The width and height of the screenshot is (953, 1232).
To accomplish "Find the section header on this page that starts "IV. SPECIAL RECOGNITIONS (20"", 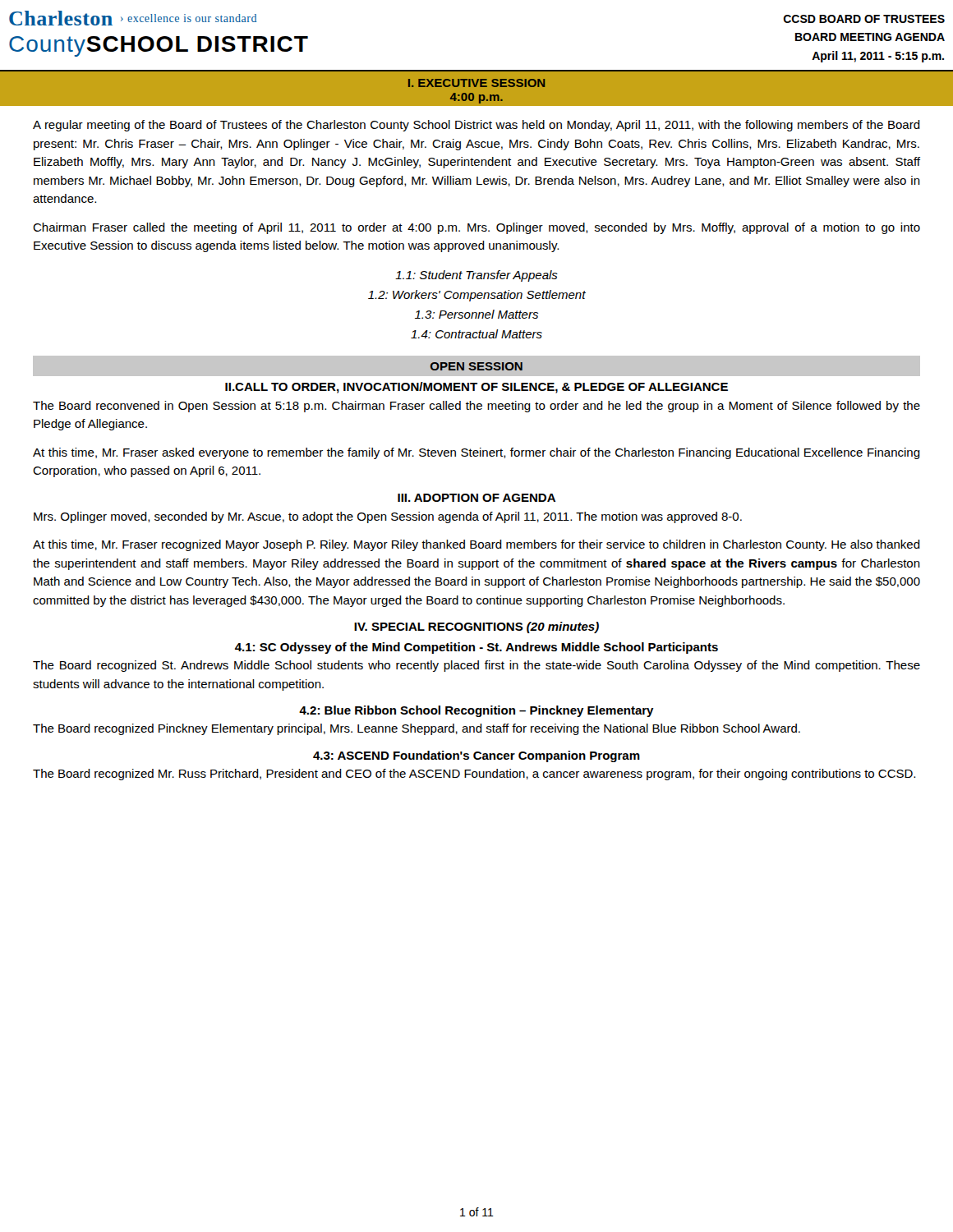I will (476, 626).
